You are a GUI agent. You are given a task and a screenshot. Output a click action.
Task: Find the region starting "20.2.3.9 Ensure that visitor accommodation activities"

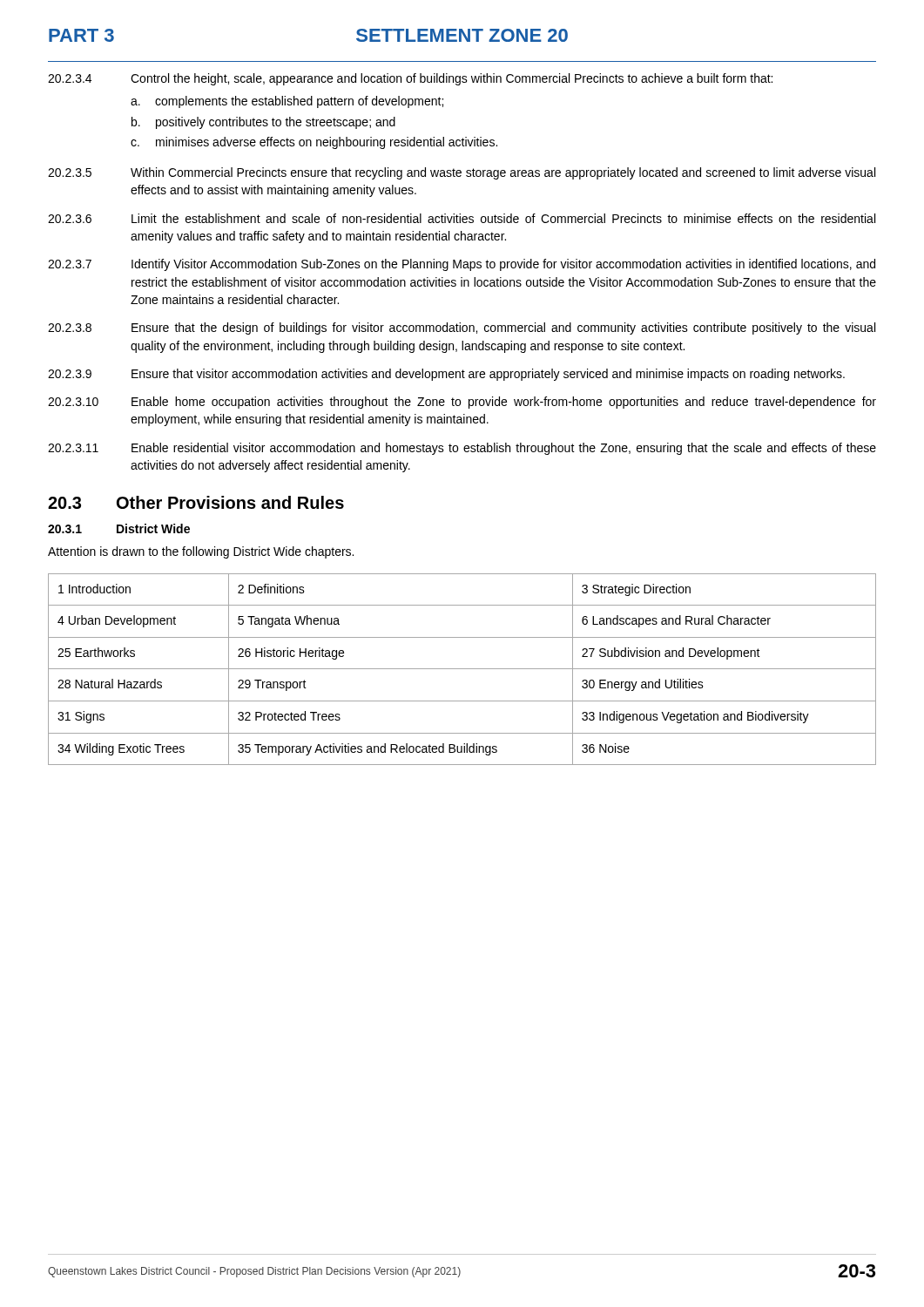(x=462, y=374)
